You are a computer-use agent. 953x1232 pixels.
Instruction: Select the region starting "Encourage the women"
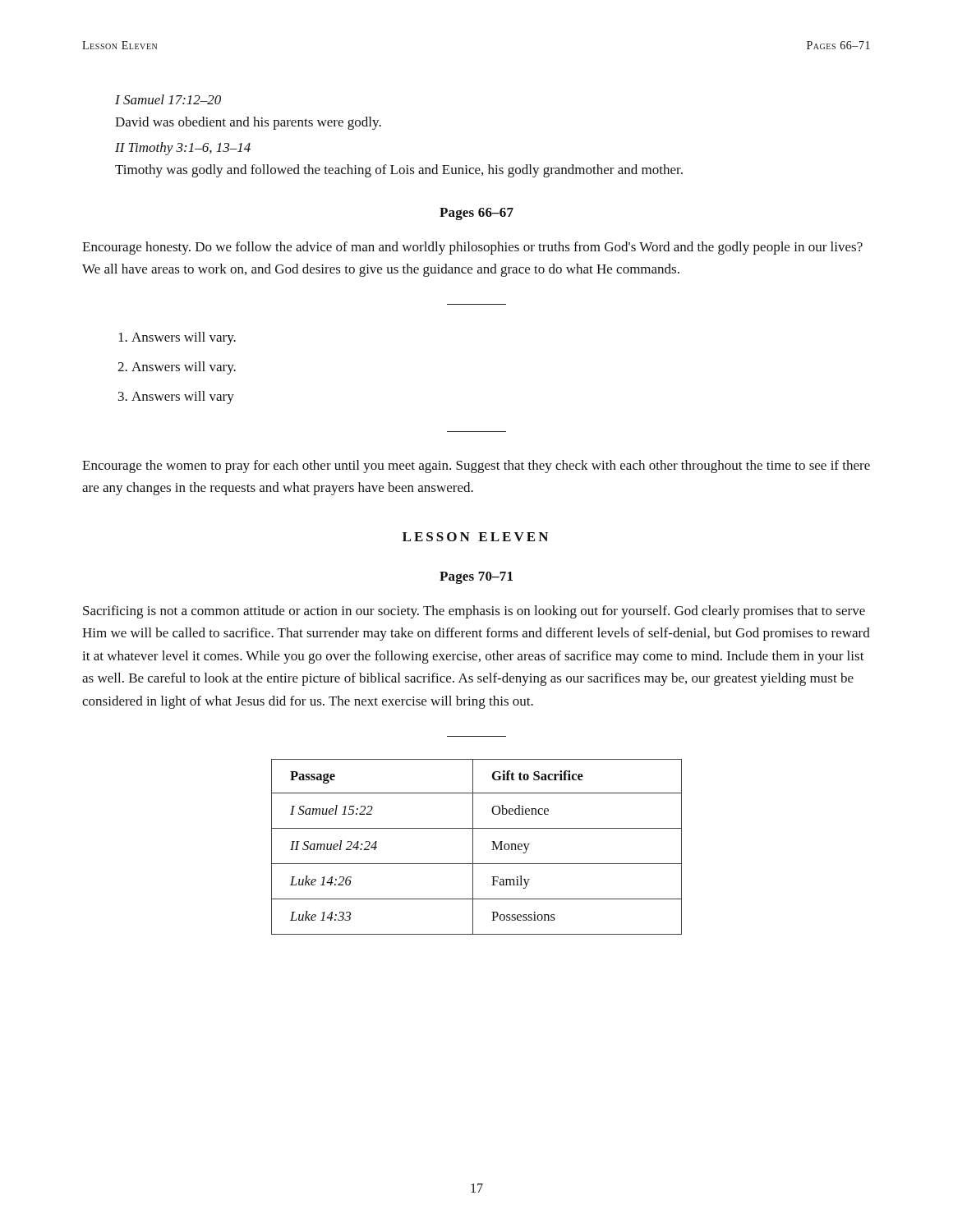[476, 476]
